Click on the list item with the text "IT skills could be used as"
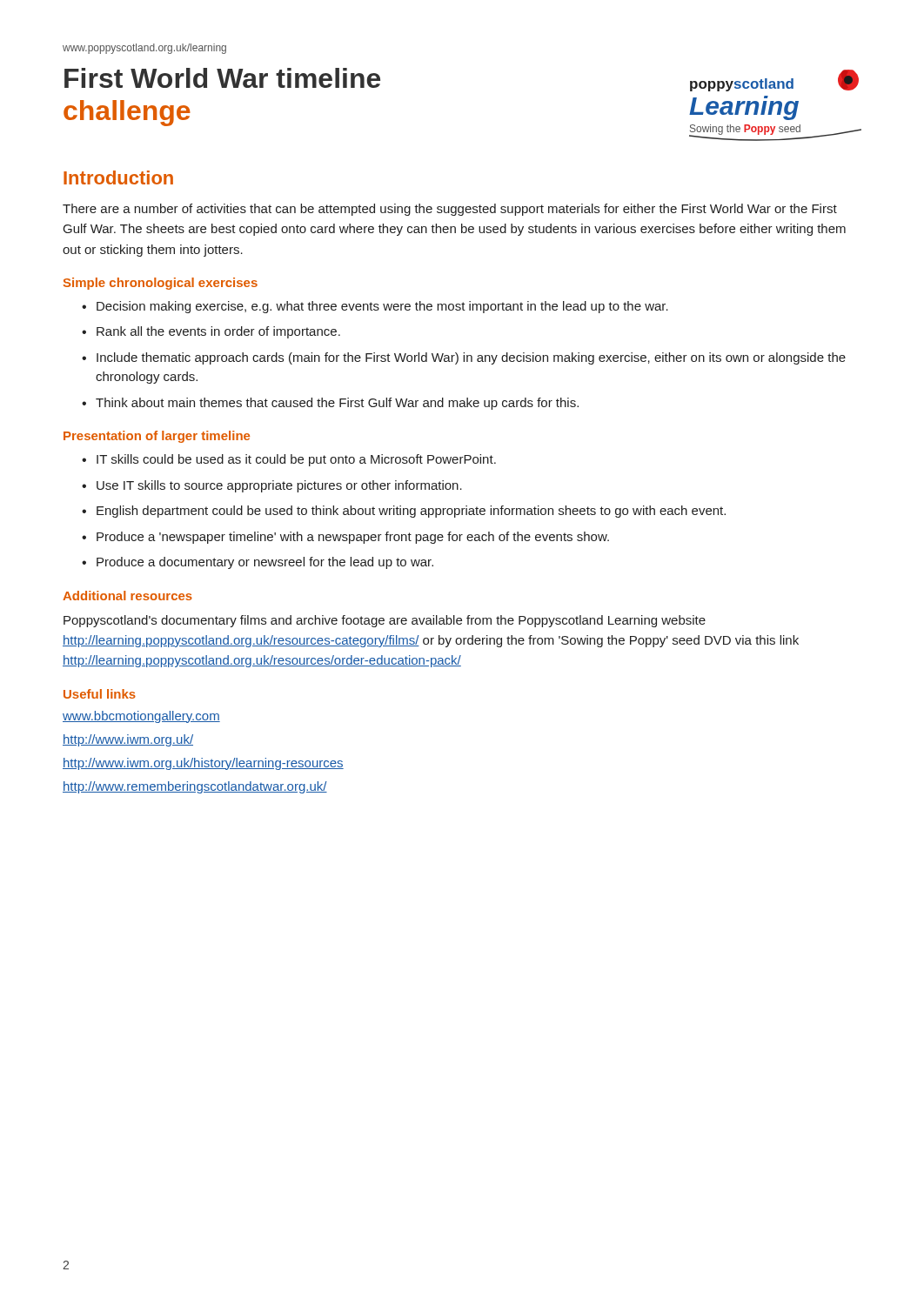Image resolution: width=924 pixels, height=1305 pixels. tap(296, 459)
